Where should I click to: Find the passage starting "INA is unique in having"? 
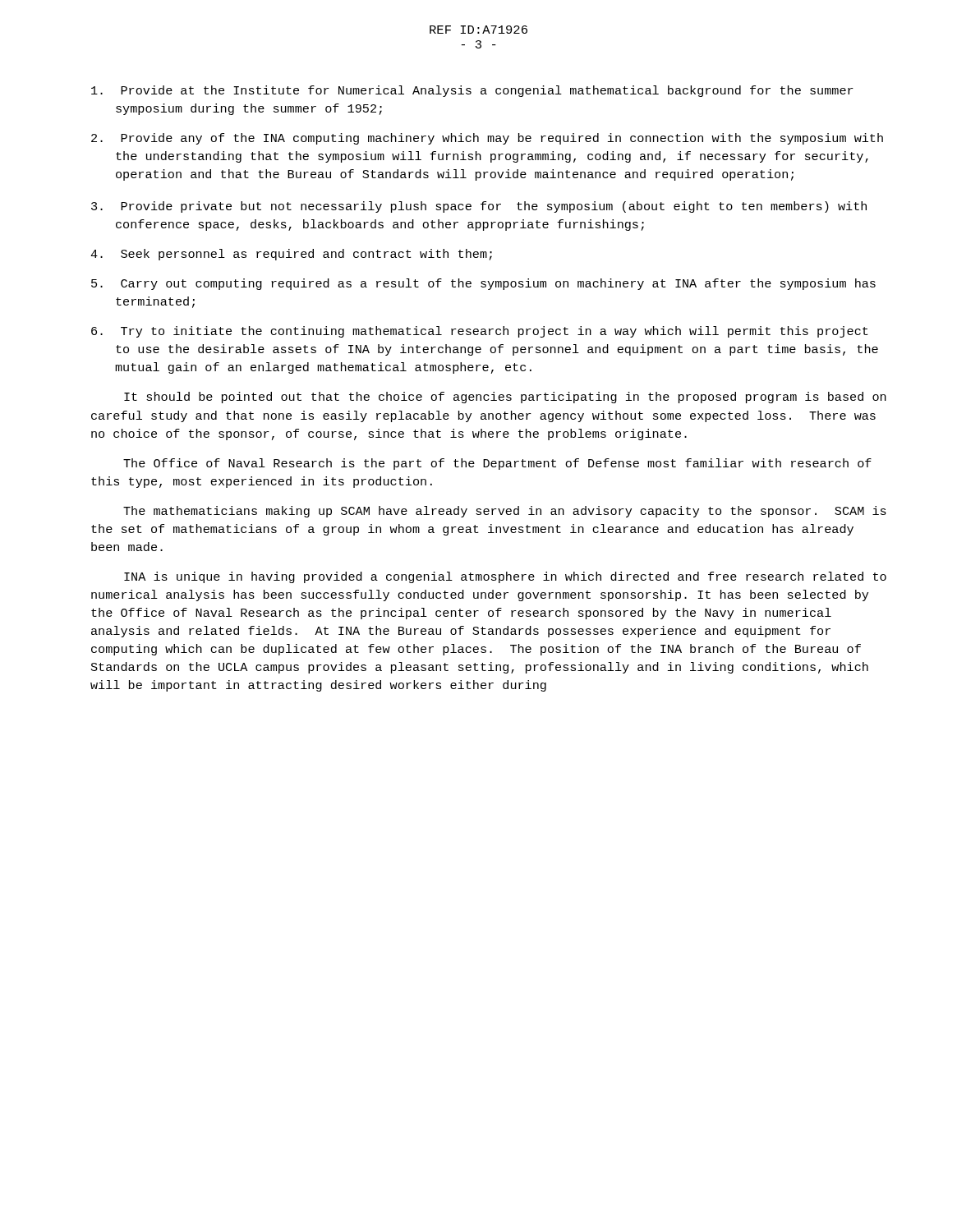(x=489, y=631)
